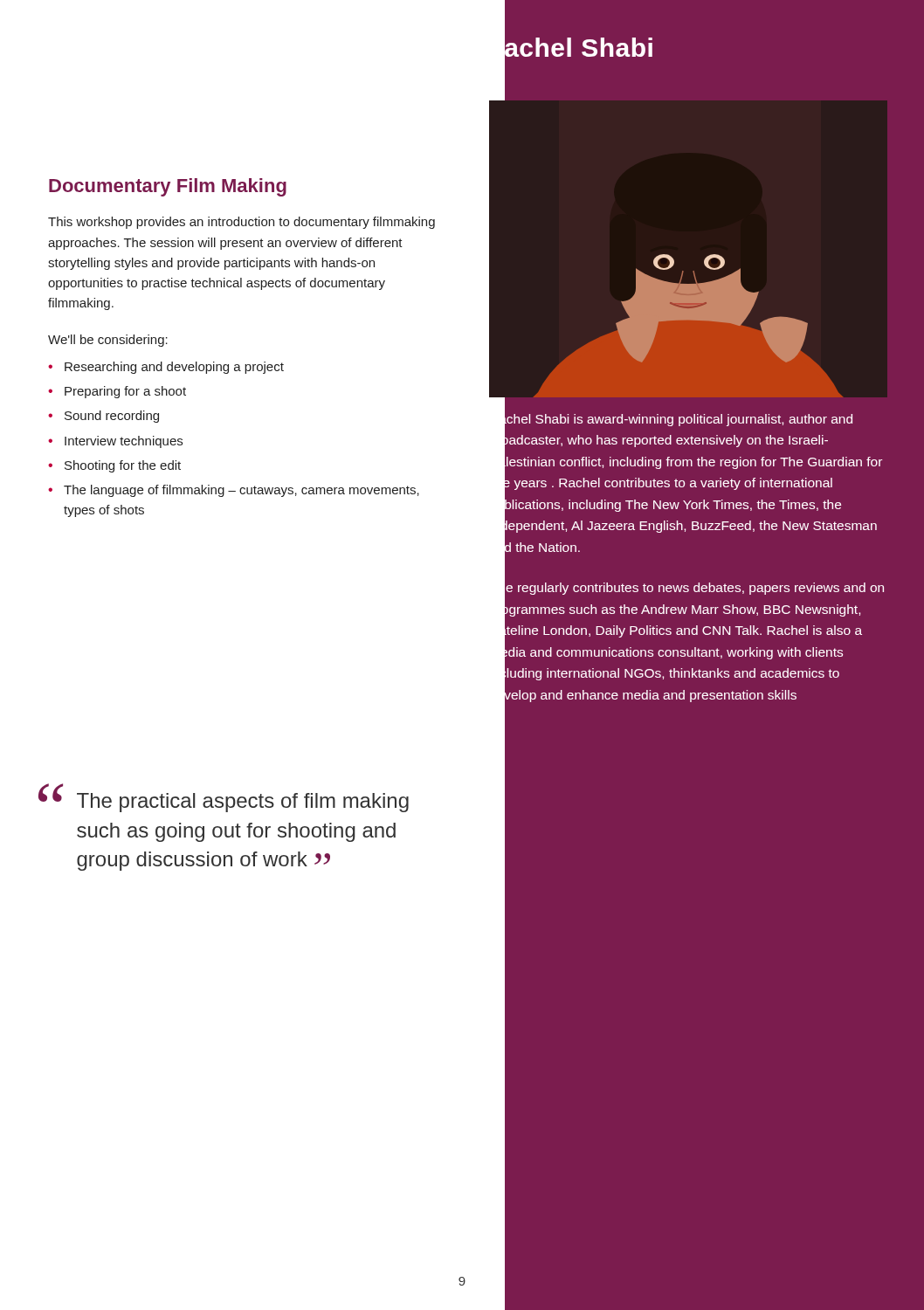Image resolution: width=924 pixels, height=1310 pixels.
Task: Select the text that reads "We'll be considering:"
Action: [x=108, y=339]
